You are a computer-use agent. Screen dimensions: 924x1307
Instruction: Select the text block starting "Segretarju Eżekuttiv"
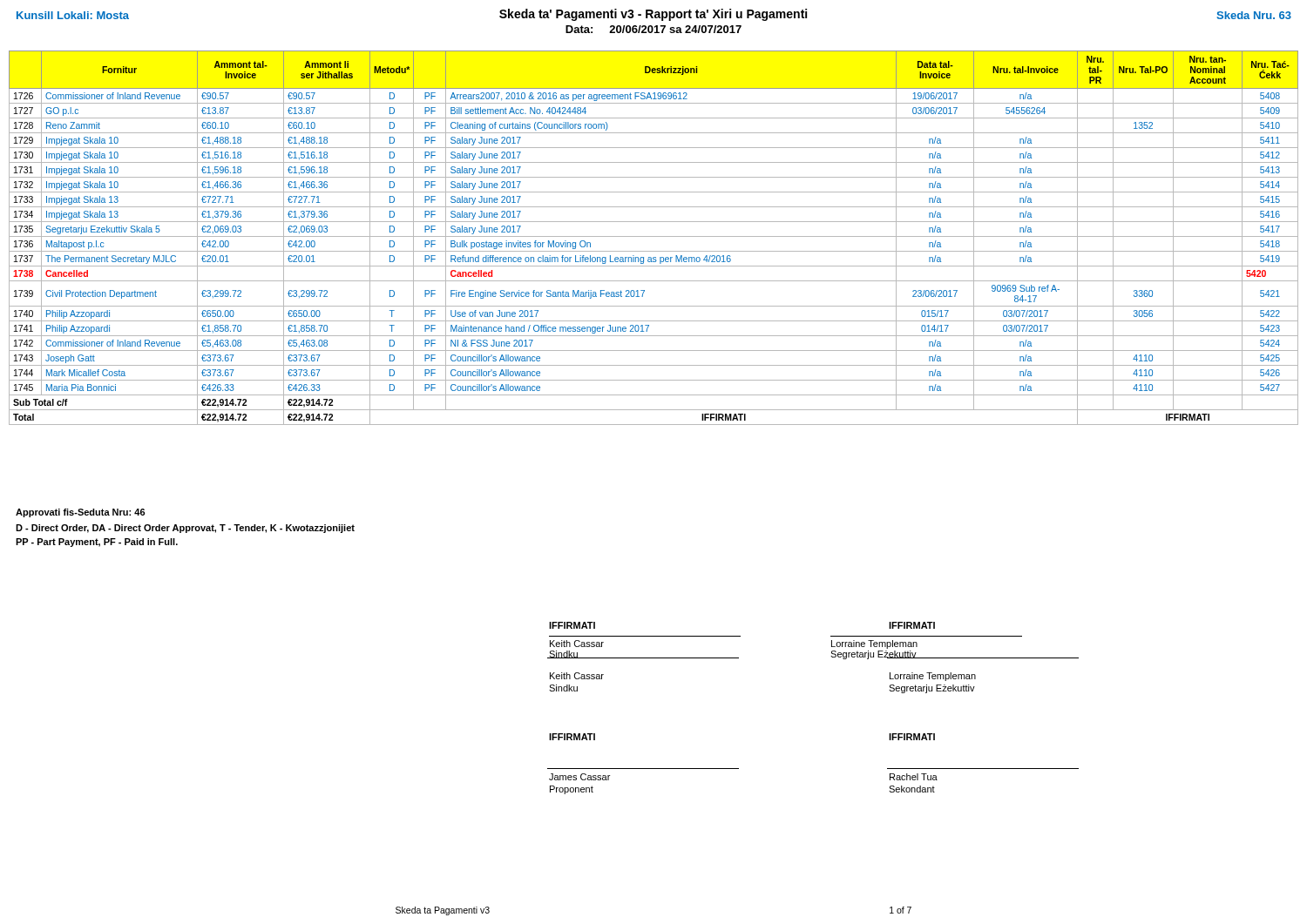[932, 688]
